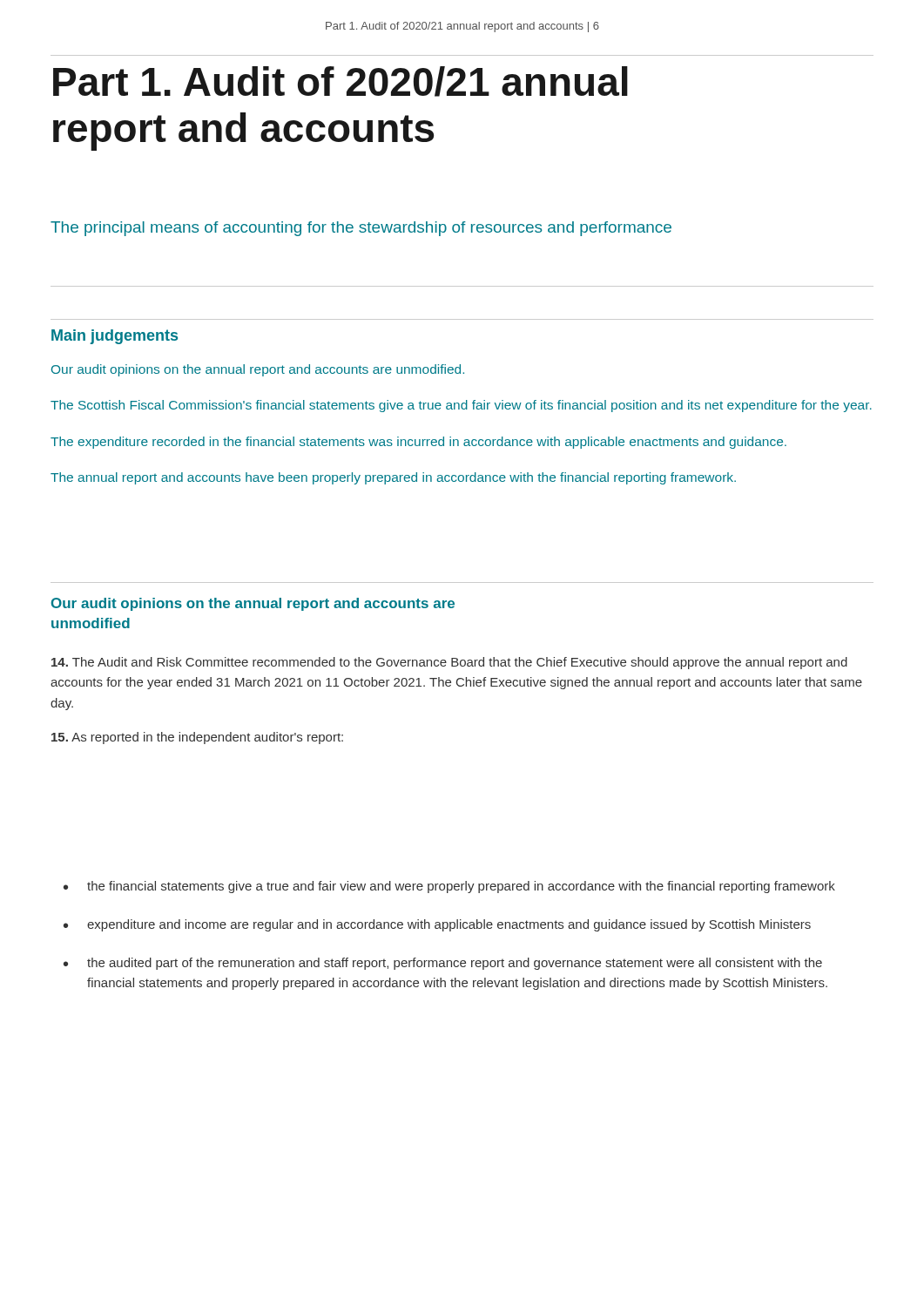Select the text block containing "As reported in the independent"
Screen dimensions: 1307x924
tap(197, 736)
